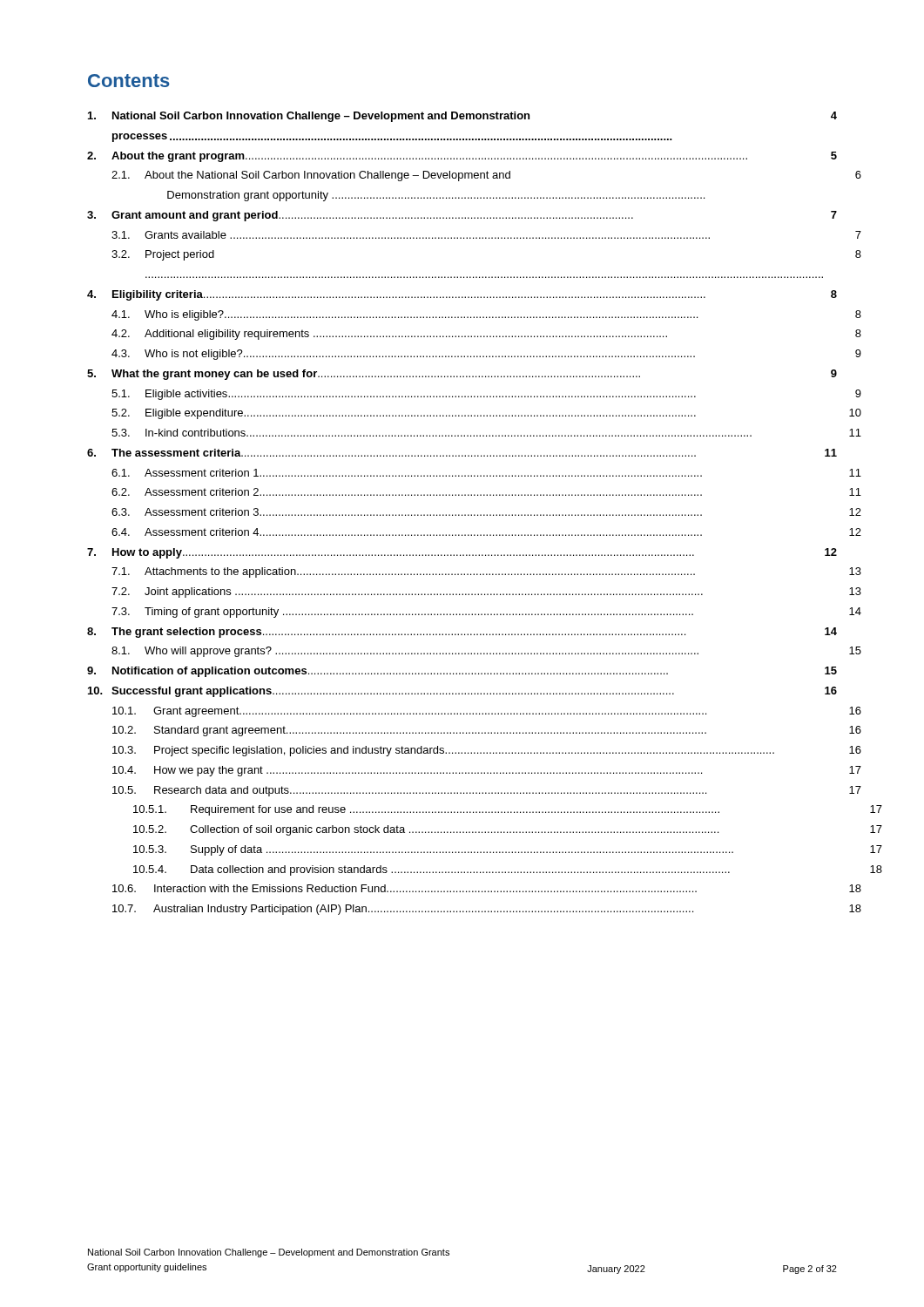Click on the list item with the text "5.1. Eligible activities"
The height and width of the screenshot is (1307, 924).
(x=486, y=394)
